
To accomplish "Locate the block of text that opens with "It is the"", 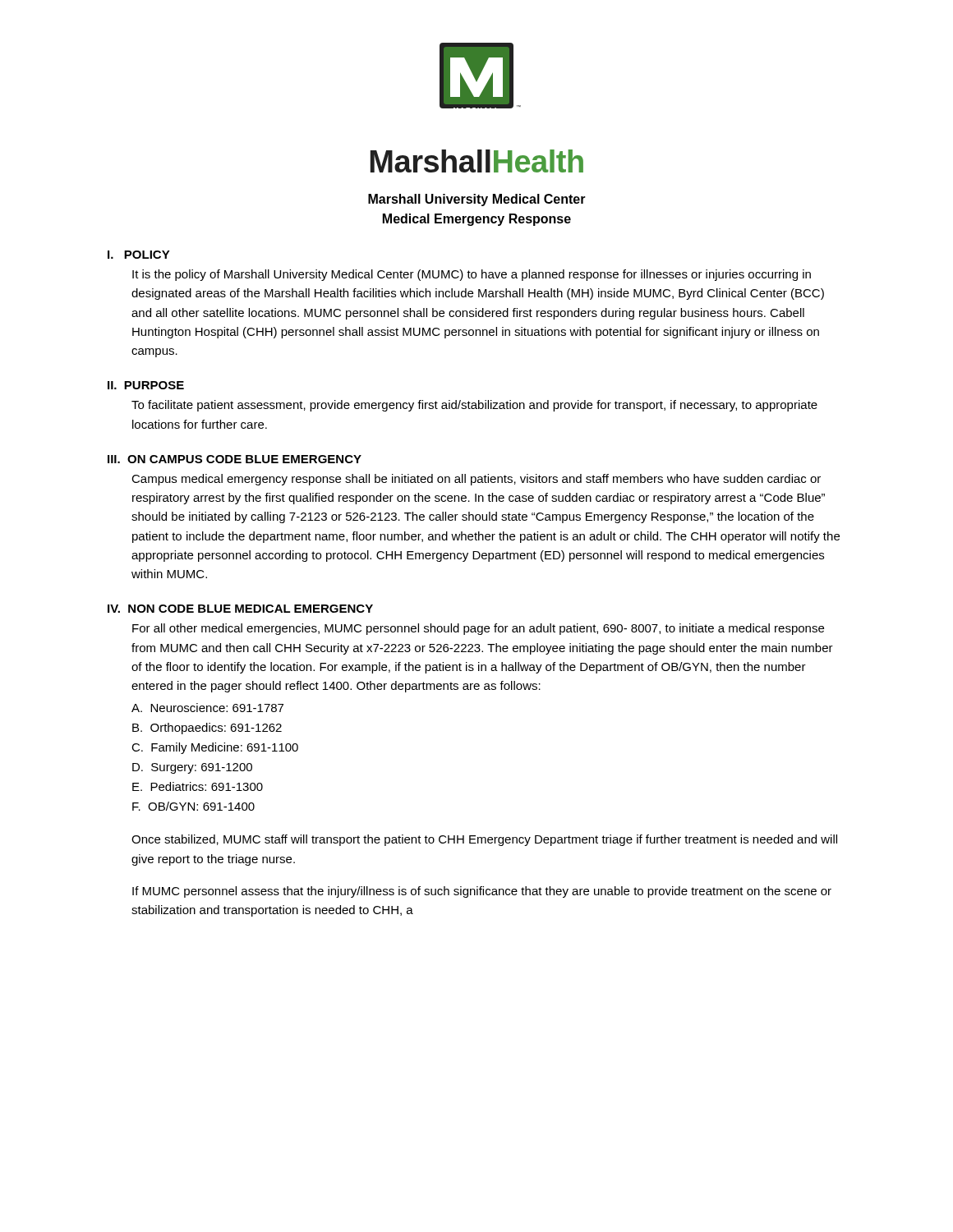I will coord(478,312).
